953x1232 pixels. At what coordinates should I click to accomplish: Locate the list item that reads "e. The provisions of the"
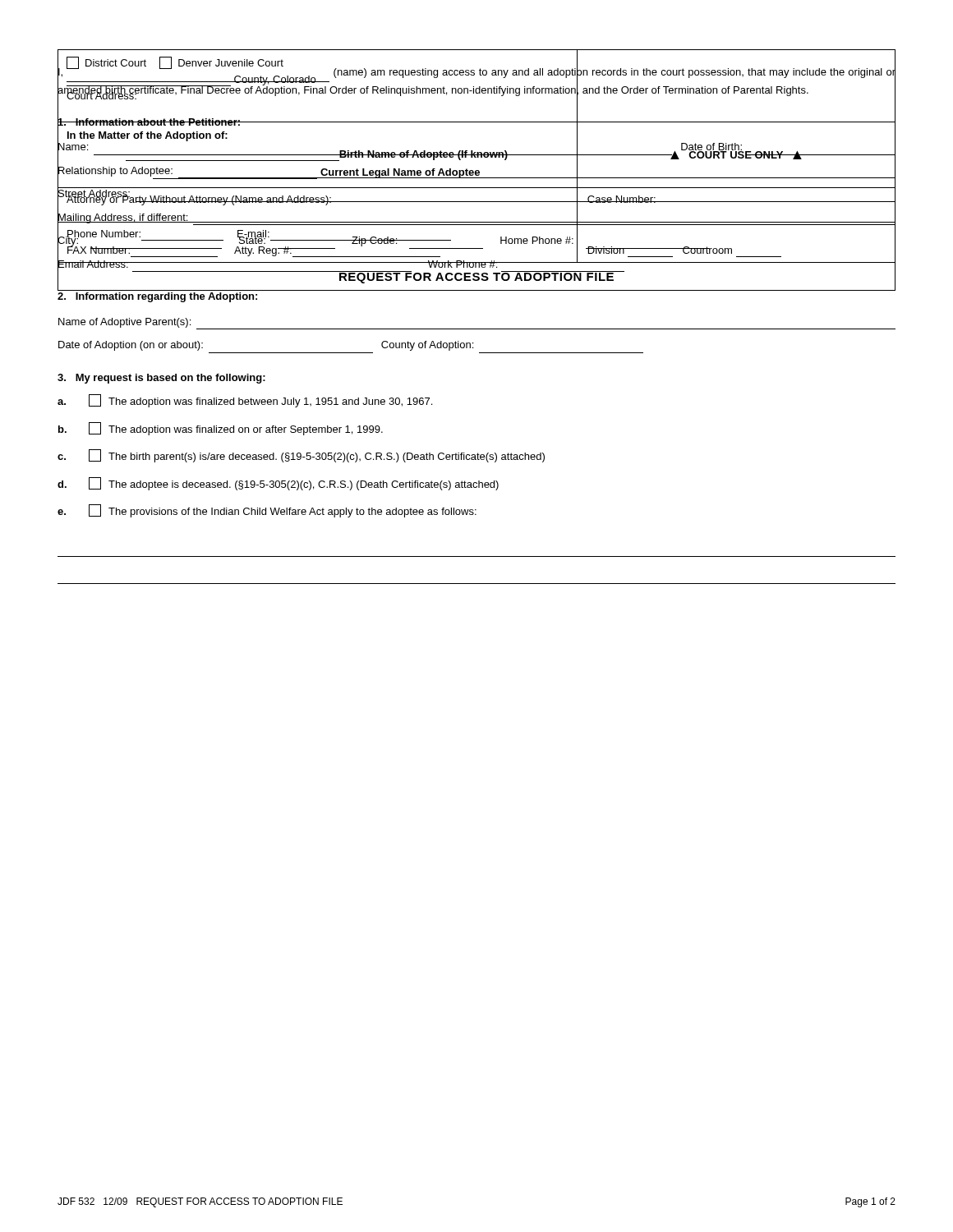click(x=267, y=512)
